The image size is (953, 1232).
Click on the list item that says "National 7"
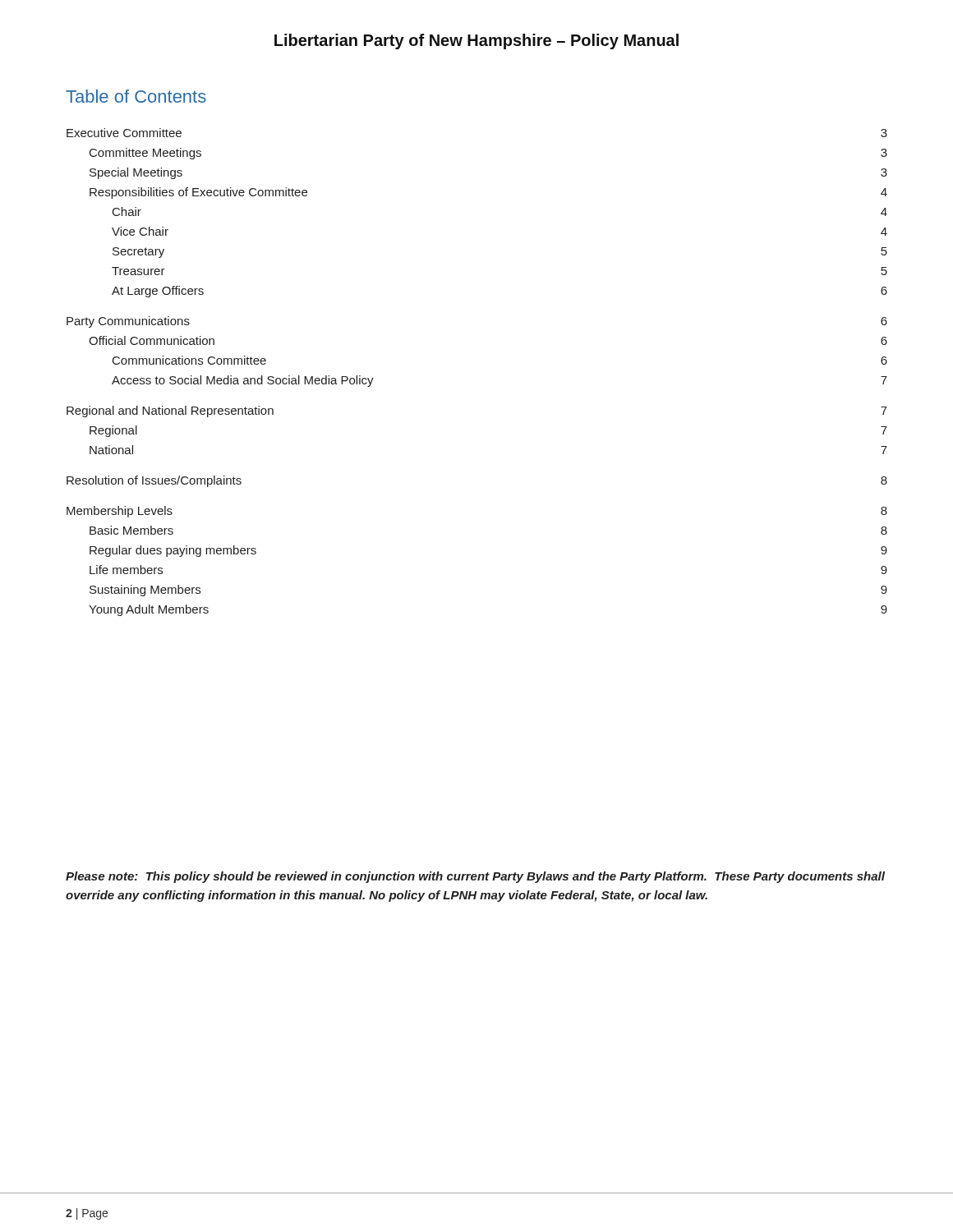[x=113, y=449]
